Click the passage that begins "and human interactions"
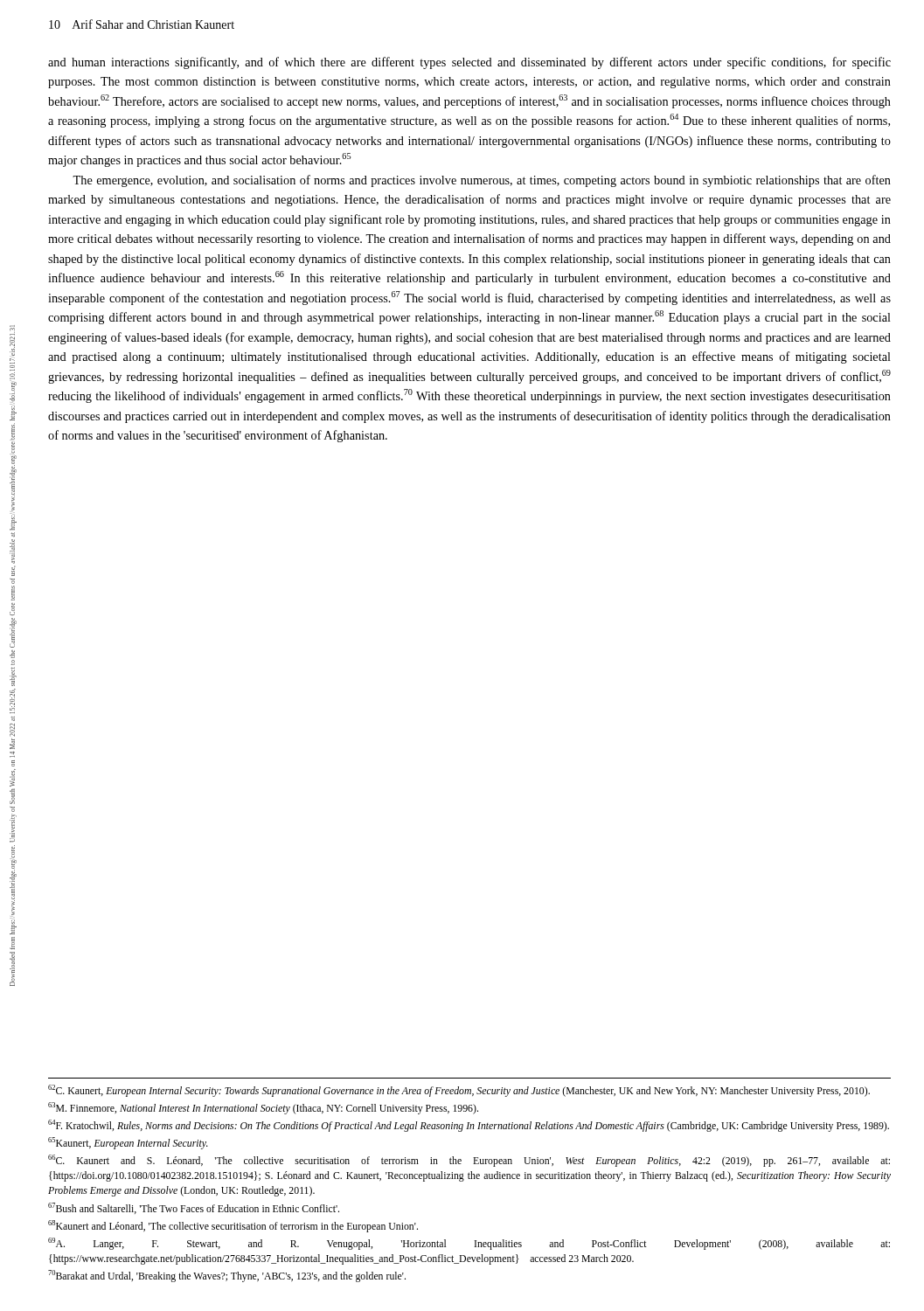The height and width of the screenshot is (1311, 924). [469, 111]
